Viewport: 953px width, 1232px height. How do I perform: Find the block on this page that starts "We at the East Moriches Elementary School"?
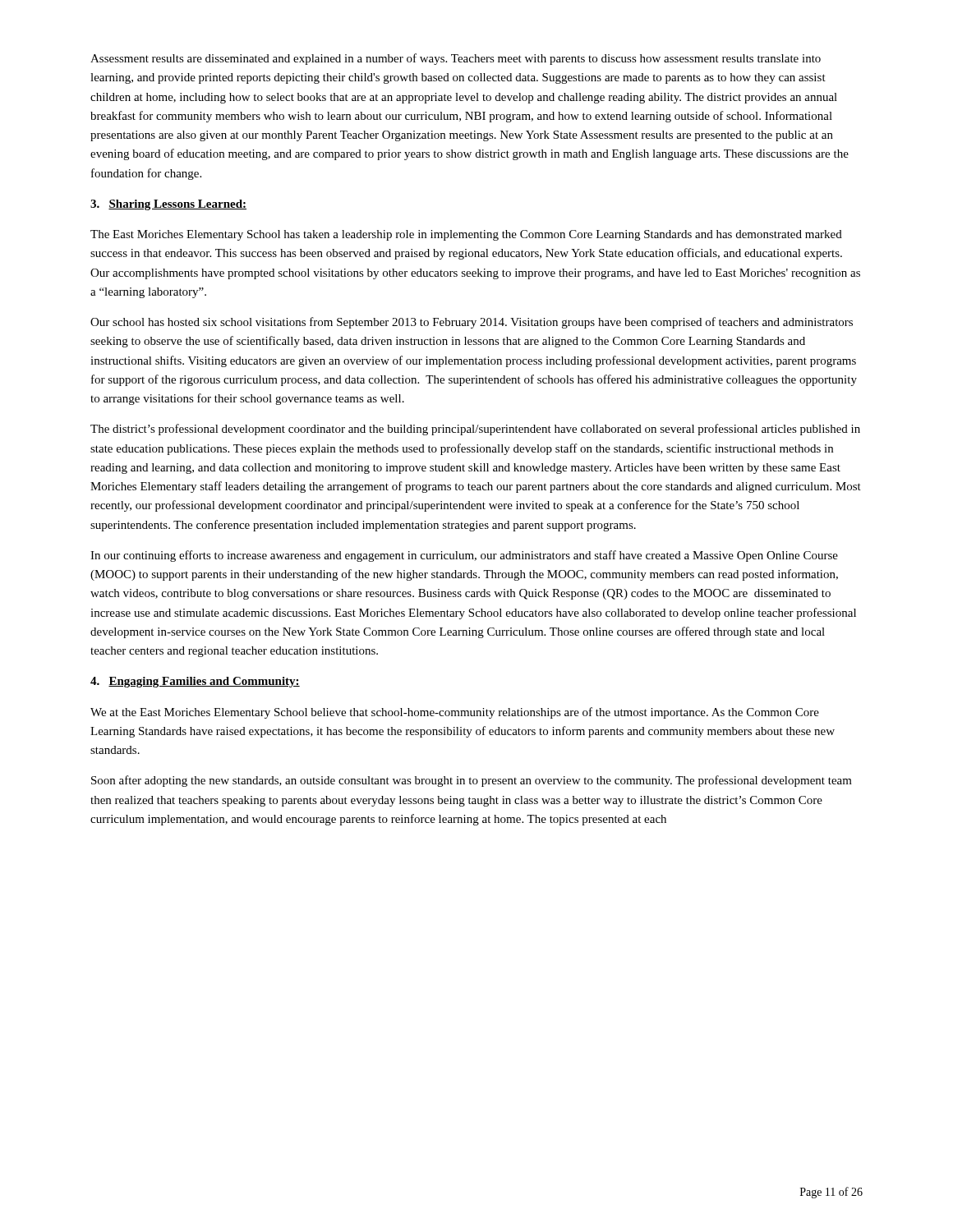463,731
